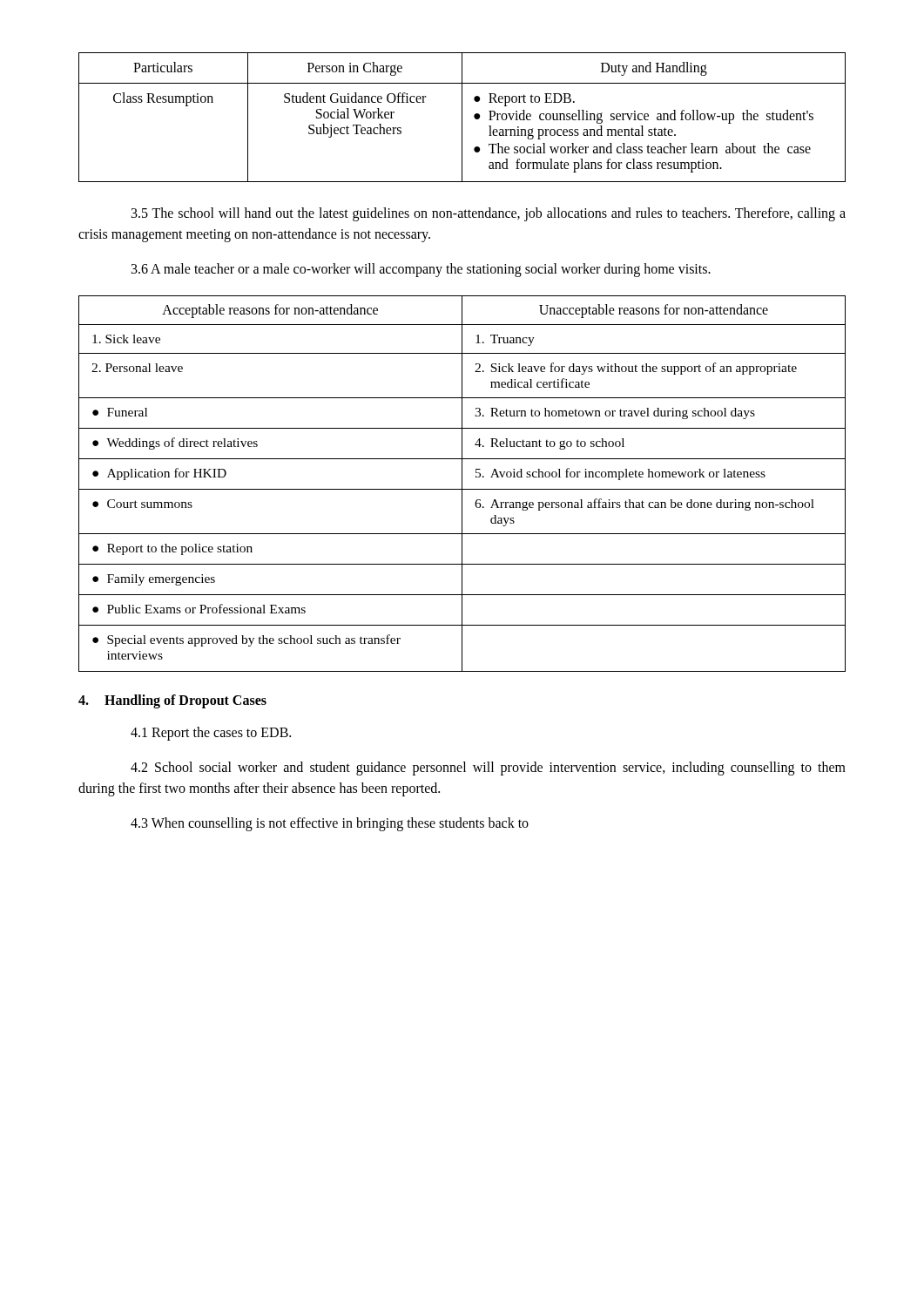This screenshot has width=924, height=1307.
Task: Select the block starting "3 When counselling is not effective"
Action: [x=462, y=823]
